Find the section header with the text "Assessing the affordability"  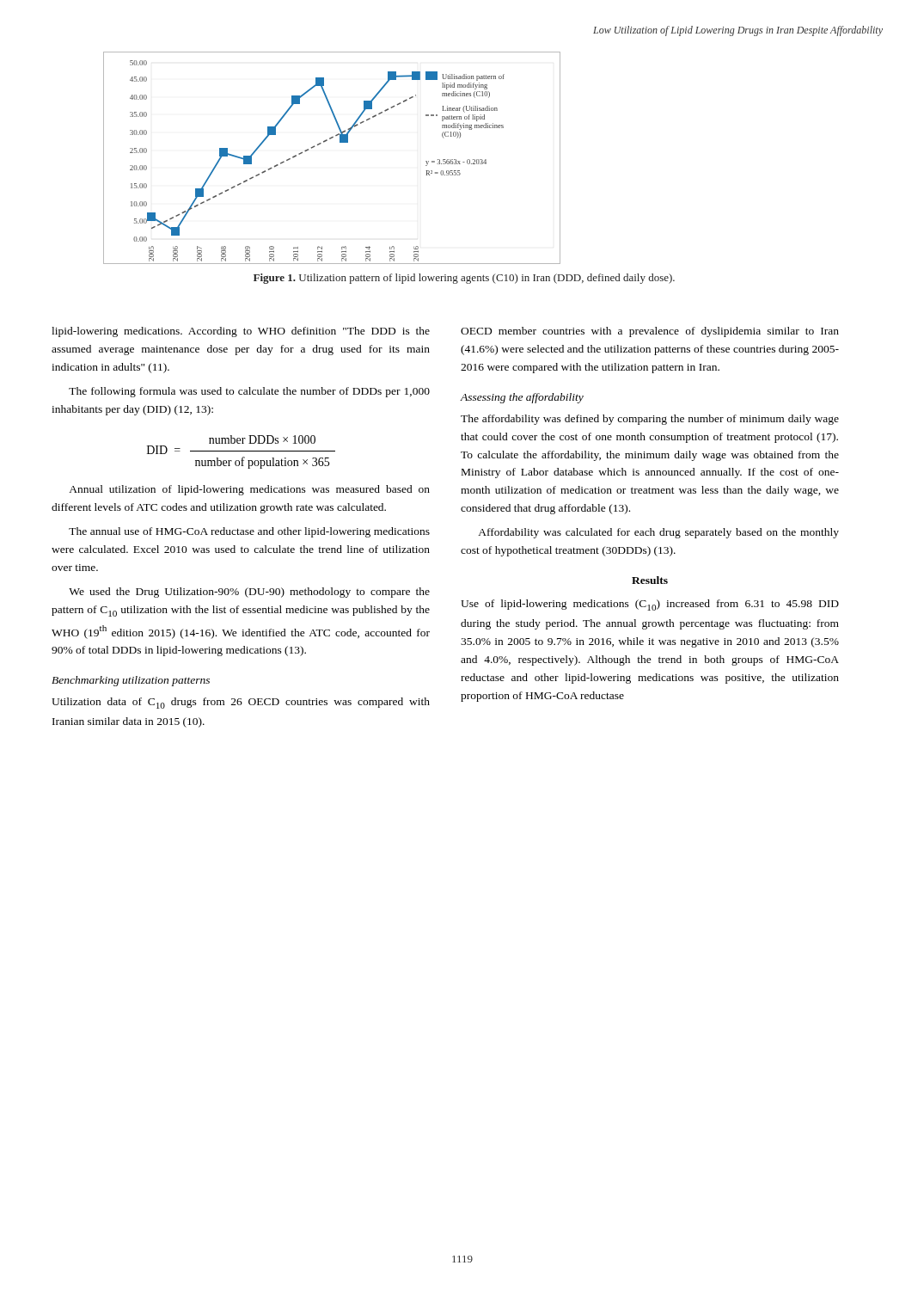tap(522, 397)
